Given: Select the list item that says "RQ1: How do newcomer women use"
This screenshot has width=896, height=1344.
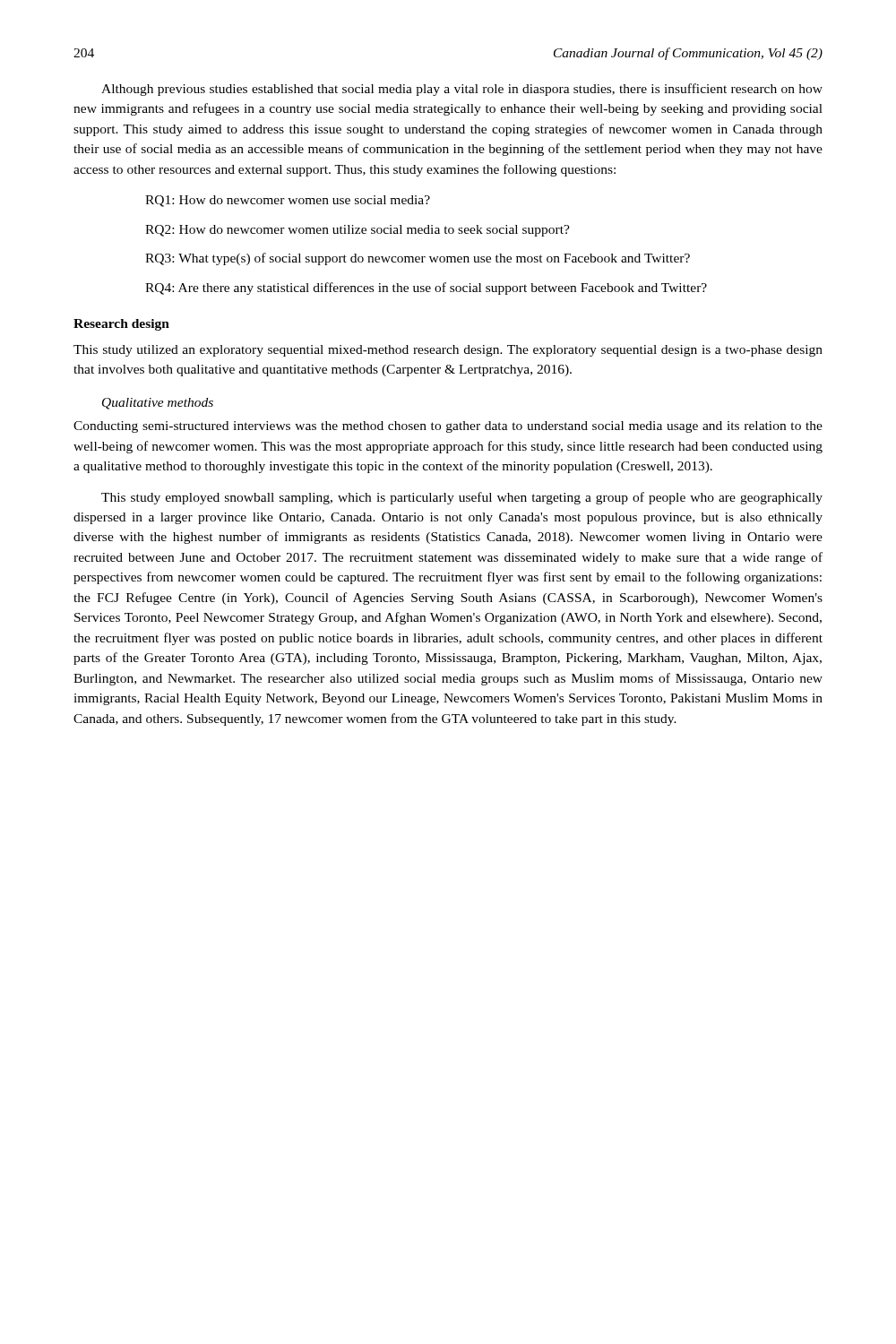Looking at the screenshot, I should [x=288, y=200].
